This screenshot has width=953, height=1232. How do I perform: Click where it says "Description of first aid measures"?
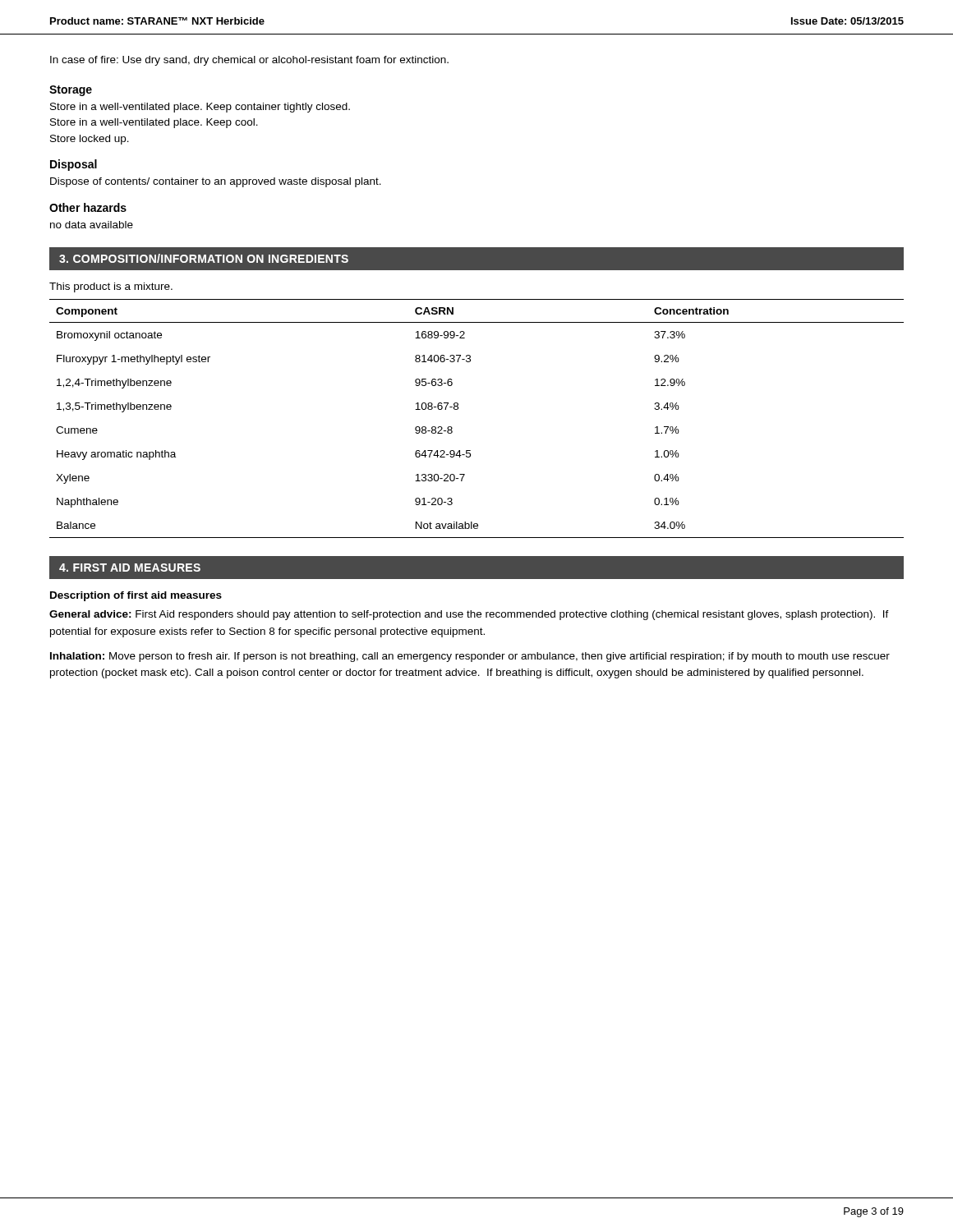pos(136,595)
